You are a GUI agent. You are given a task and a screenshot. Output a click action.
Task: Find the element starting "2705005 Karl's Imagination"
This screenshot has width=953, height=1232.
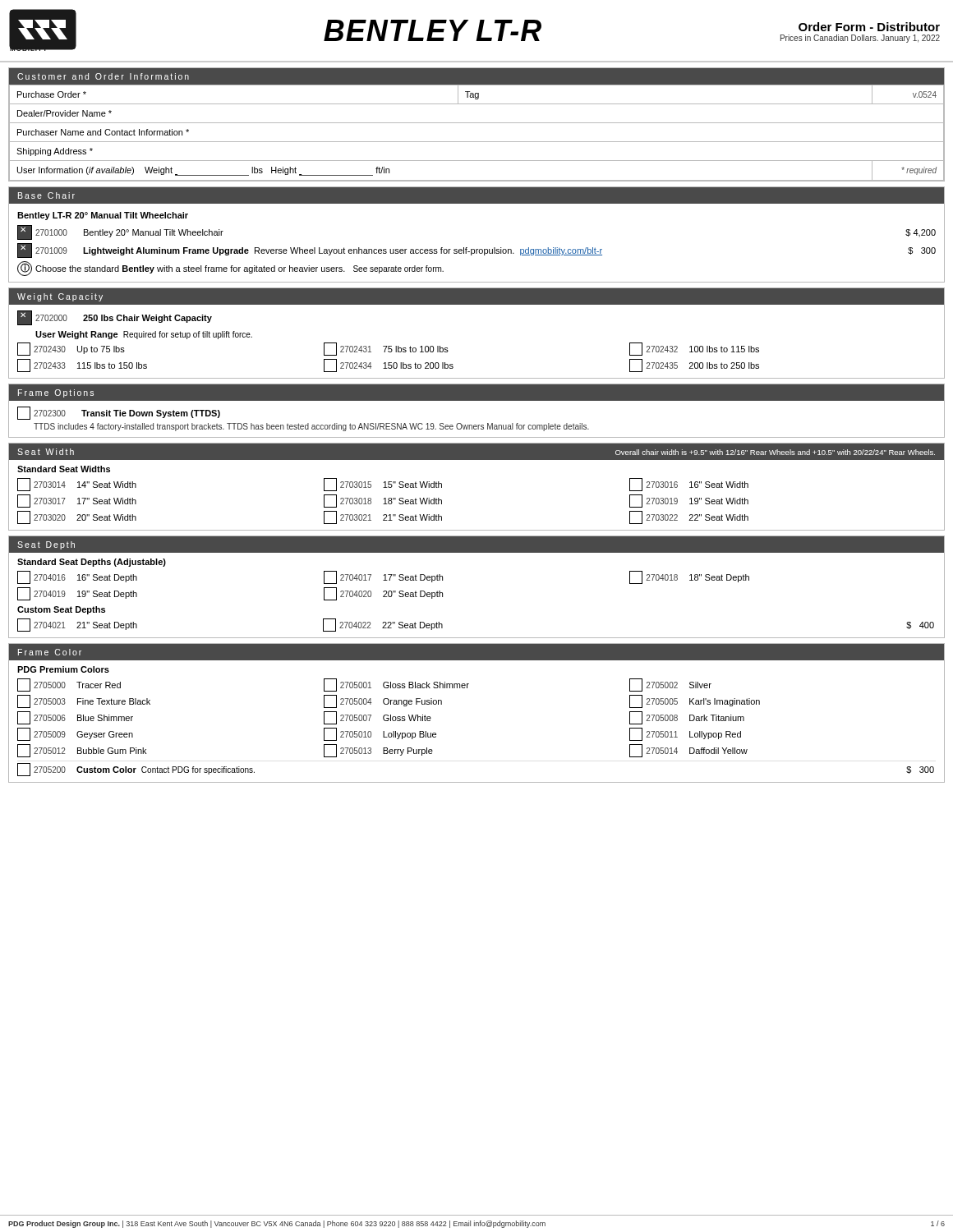click(x=695, y=701)
